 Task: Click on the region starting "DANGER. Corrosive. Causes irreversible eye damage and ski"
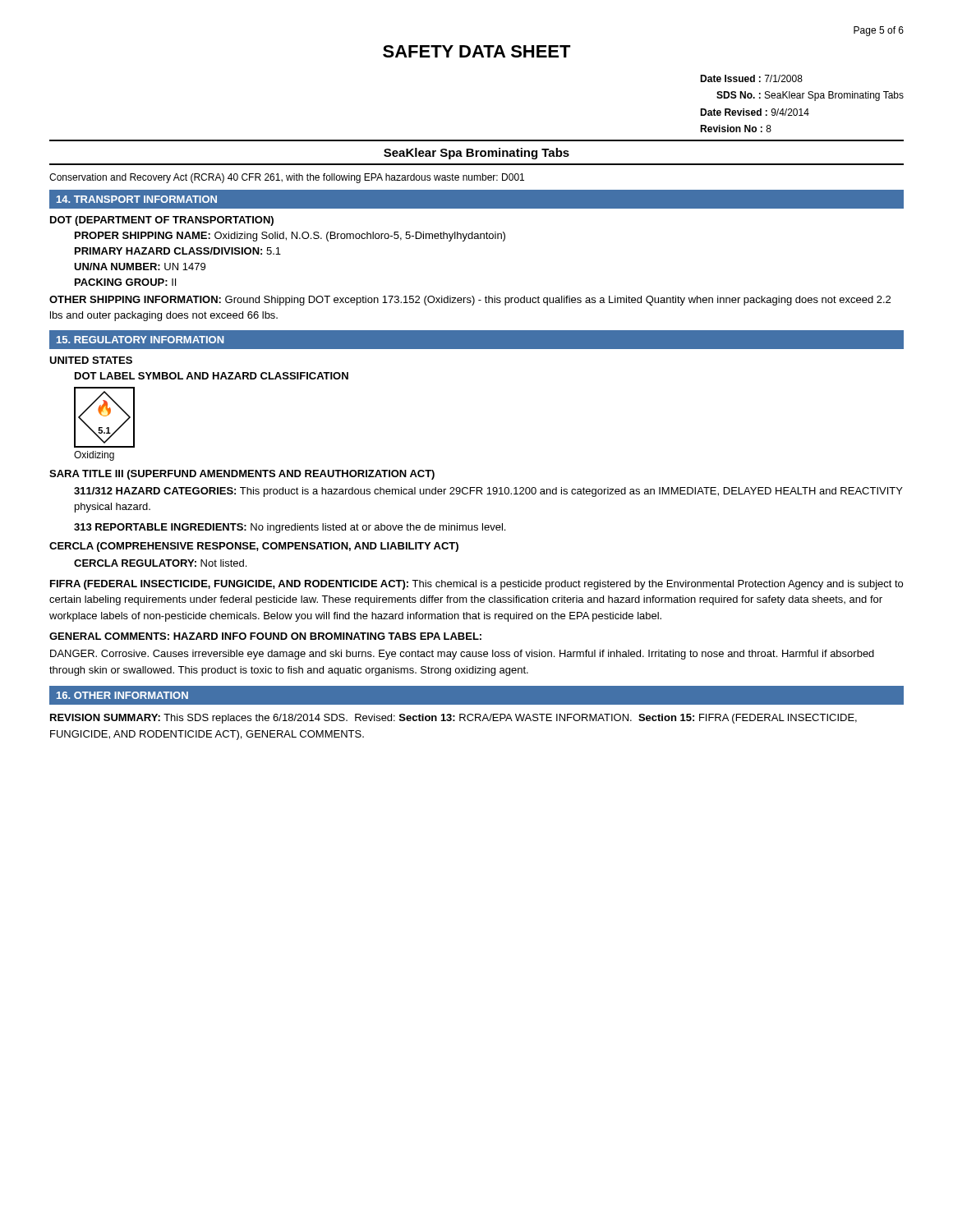point(462,661)
